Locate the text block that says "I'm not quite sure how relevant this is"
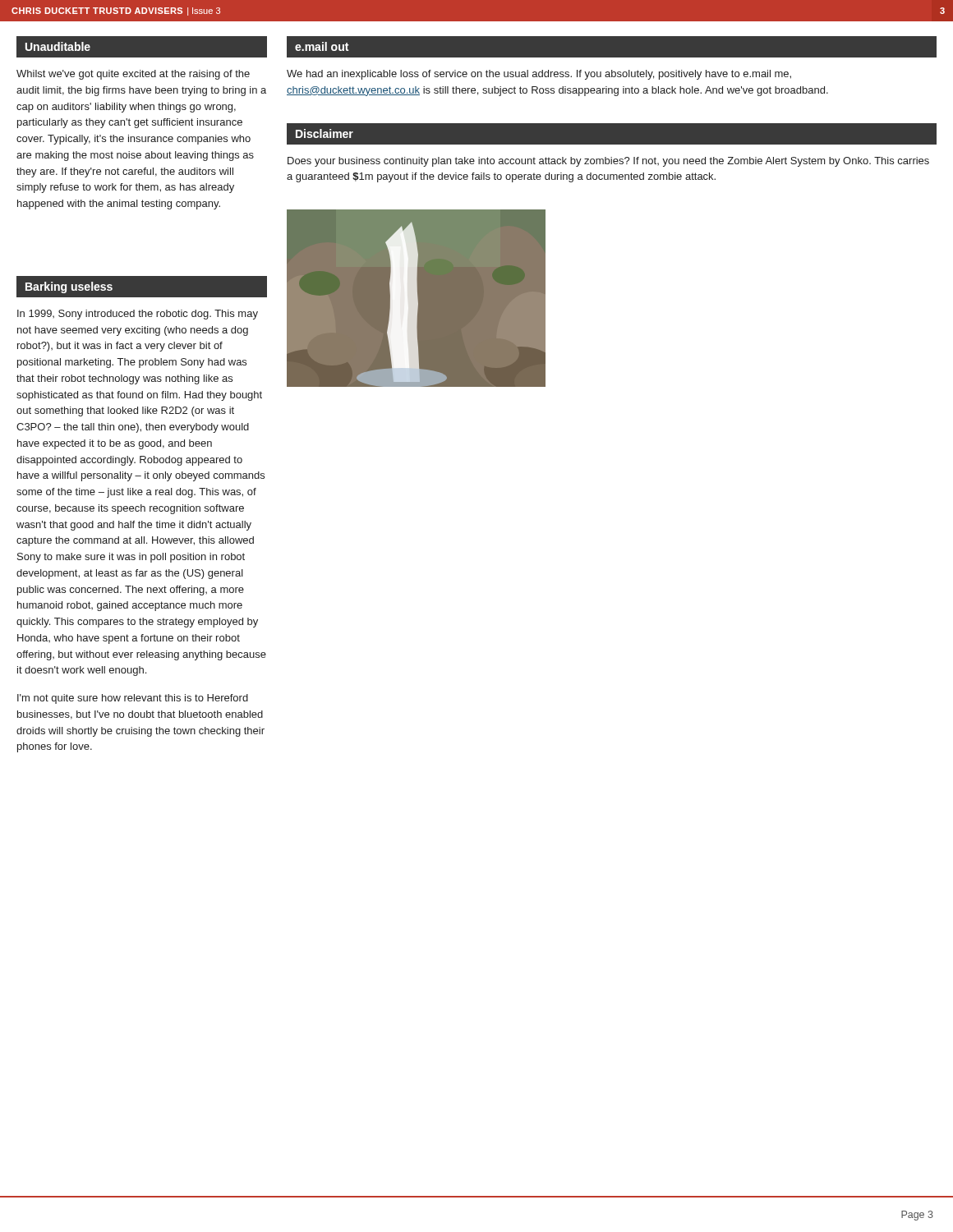953x1232 pixels. tap(140, 722)
